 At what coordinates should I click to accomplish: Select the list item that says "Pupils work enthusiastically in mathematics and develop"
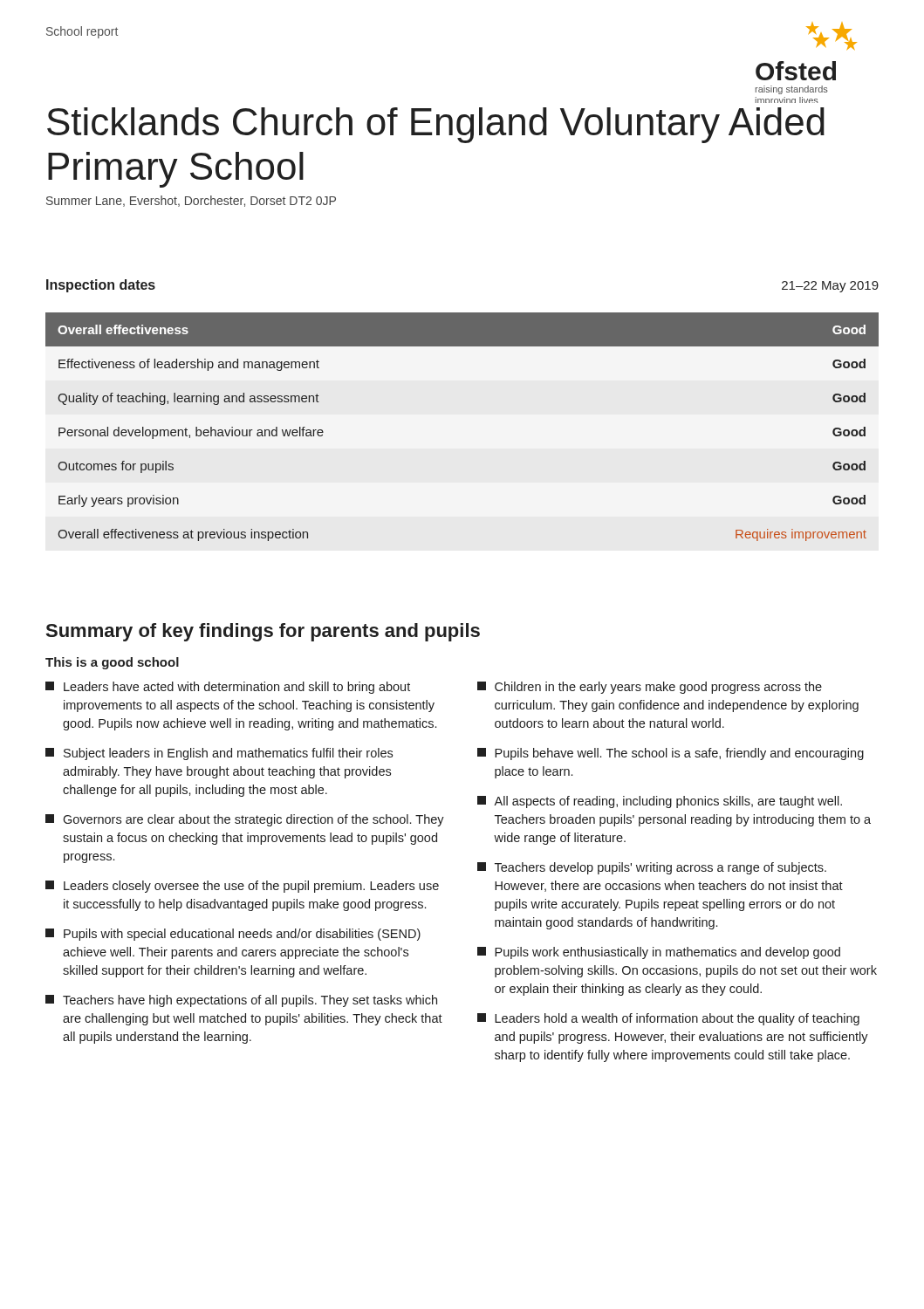click(678, 971)
